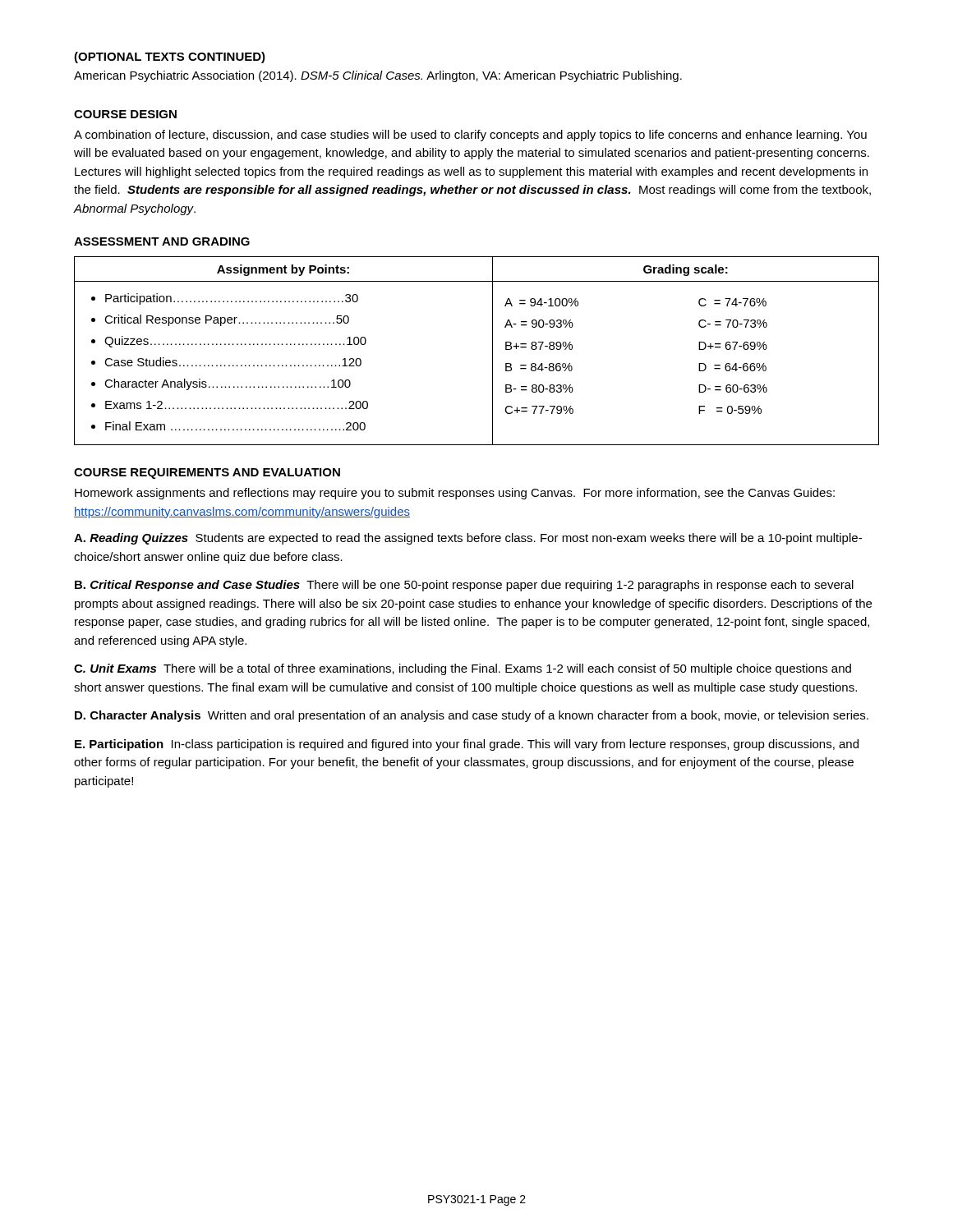Find the passage starting "D. Character Analysis Written and oral presentation of"
The height and width of the screenshot is (1232, 953).
pos(472,715)
